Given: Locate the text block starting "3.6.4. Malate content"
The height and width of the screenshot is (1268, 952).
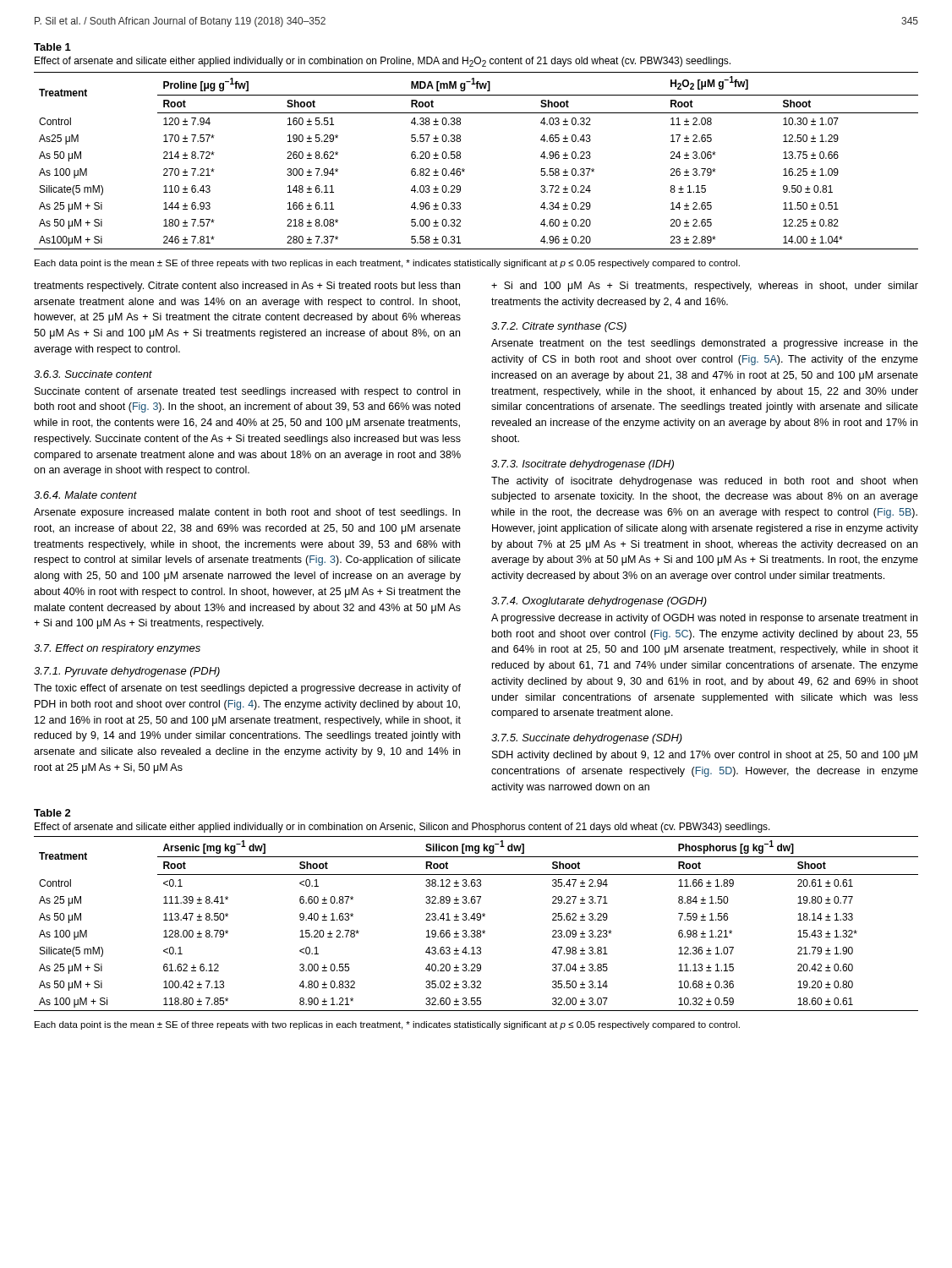Looking at the screenshot, I should coord(85,495).
